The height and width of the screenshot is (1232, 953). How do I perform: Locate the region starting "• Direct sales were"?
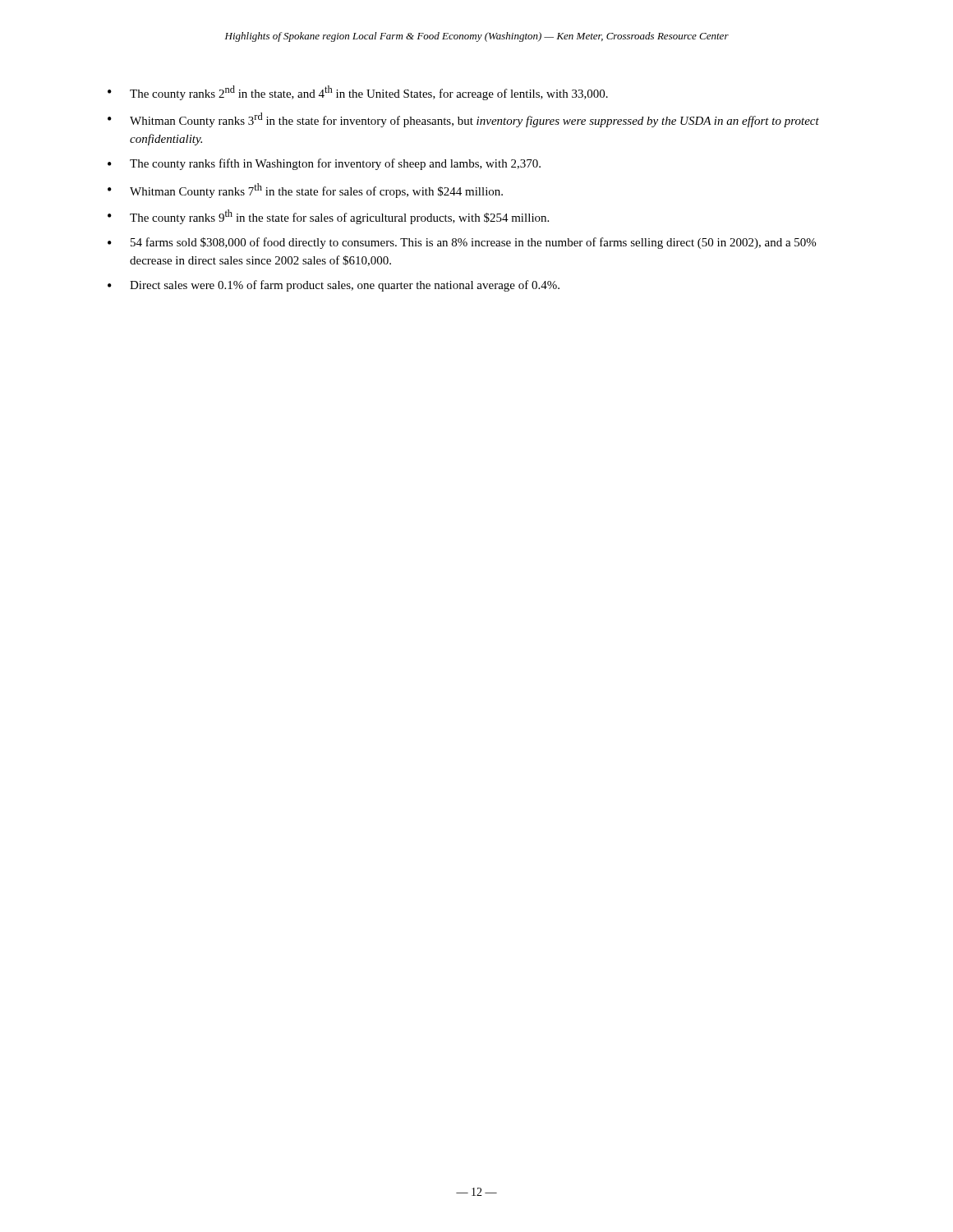click(476, 286)
